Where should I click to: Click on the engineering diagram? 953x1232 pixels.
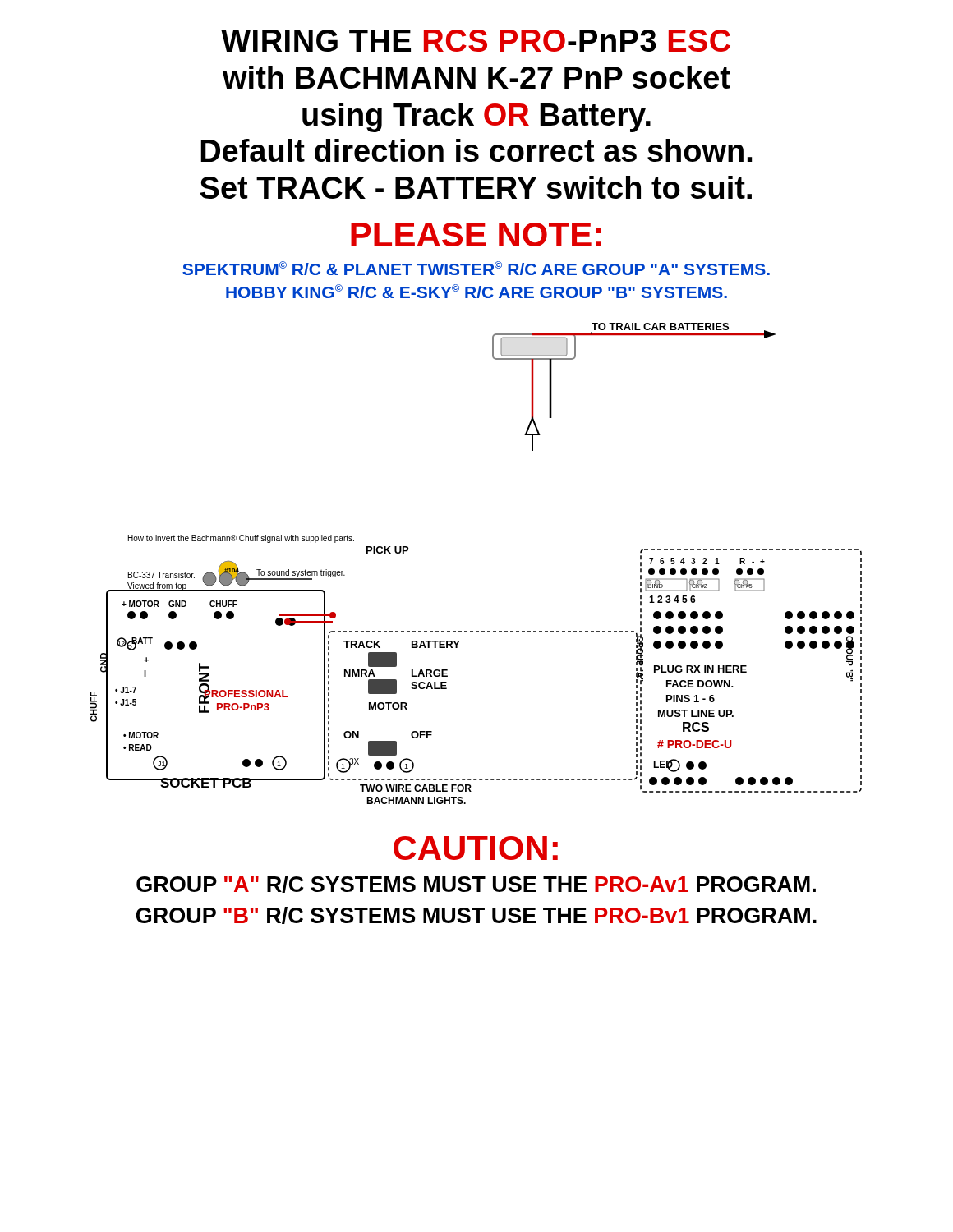click(476, 570)
